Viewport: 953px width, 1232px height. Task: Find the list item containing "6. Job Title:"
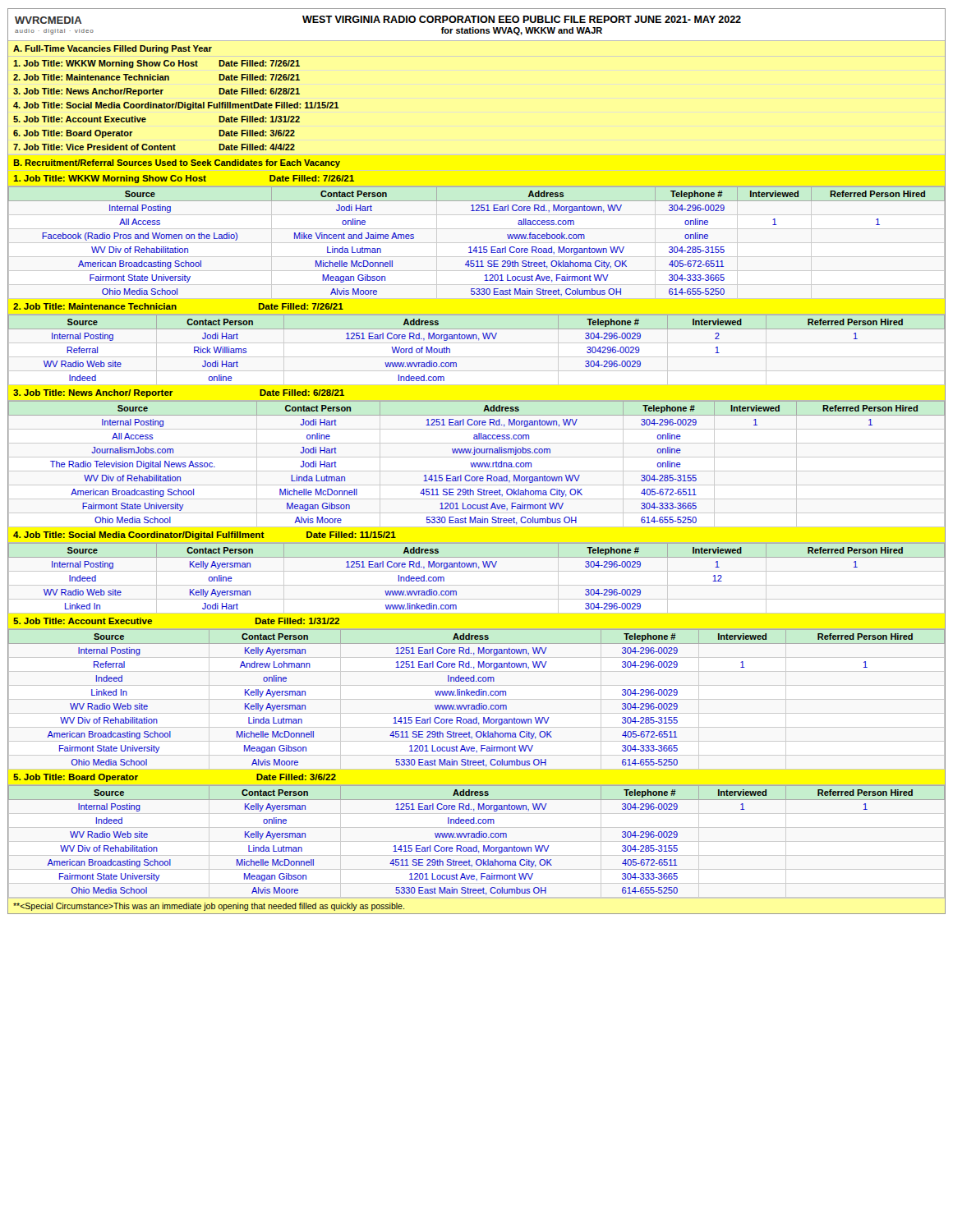click(x=78, y=133)
